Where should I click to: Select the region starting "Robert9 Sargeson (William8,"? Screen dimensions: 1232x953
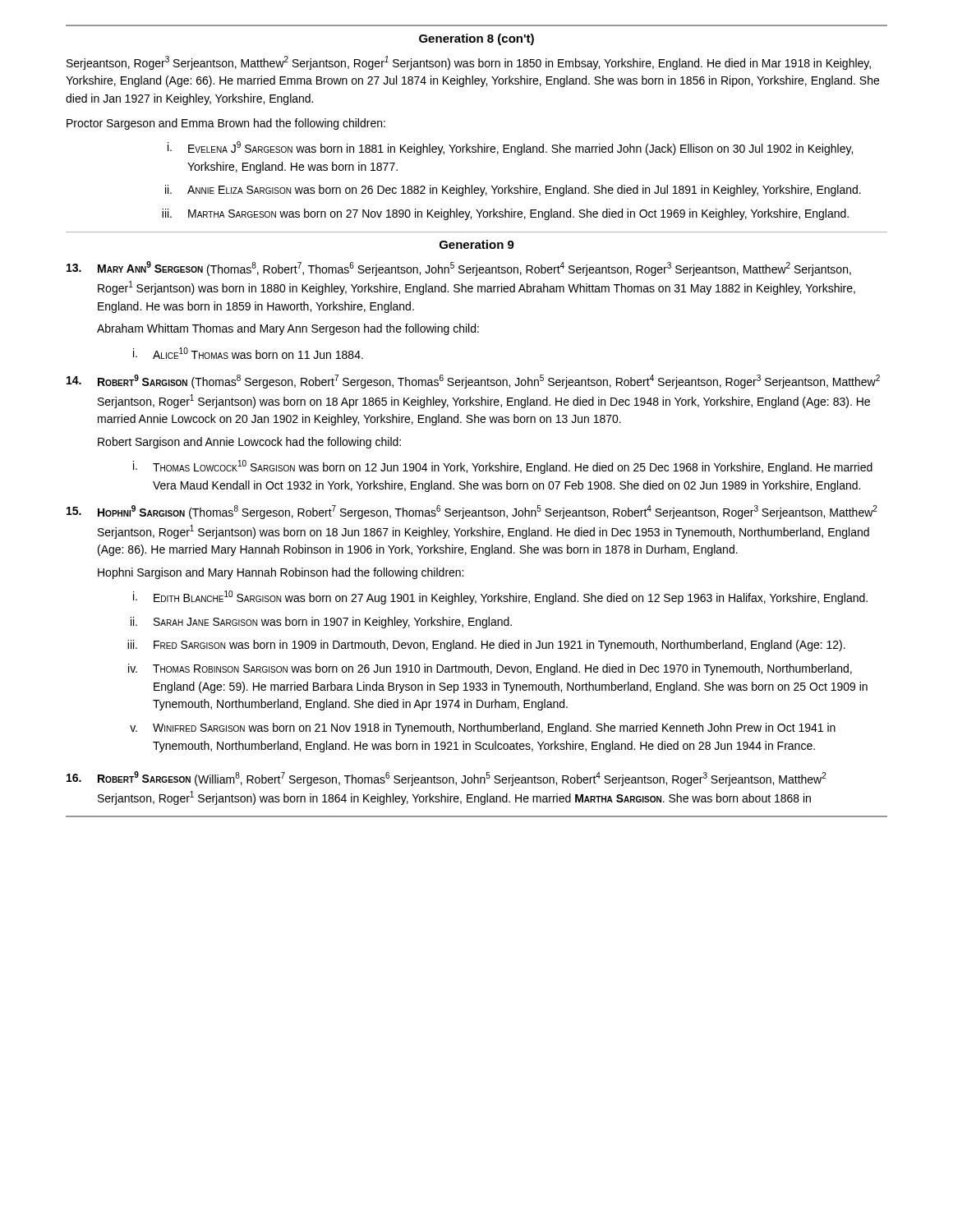tap(476, 788)
